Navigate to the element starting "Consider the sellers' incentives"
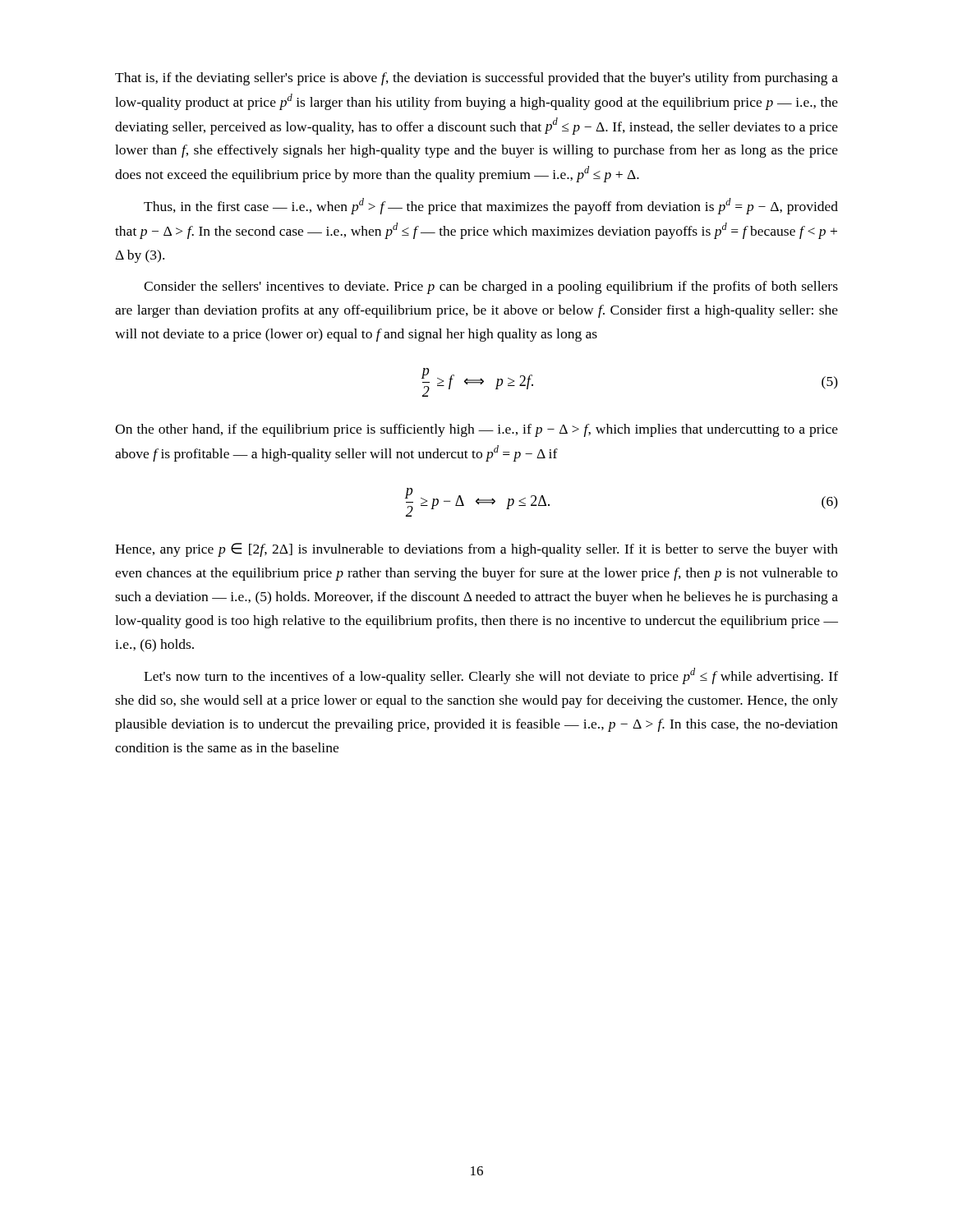 (x=476, y=310)
